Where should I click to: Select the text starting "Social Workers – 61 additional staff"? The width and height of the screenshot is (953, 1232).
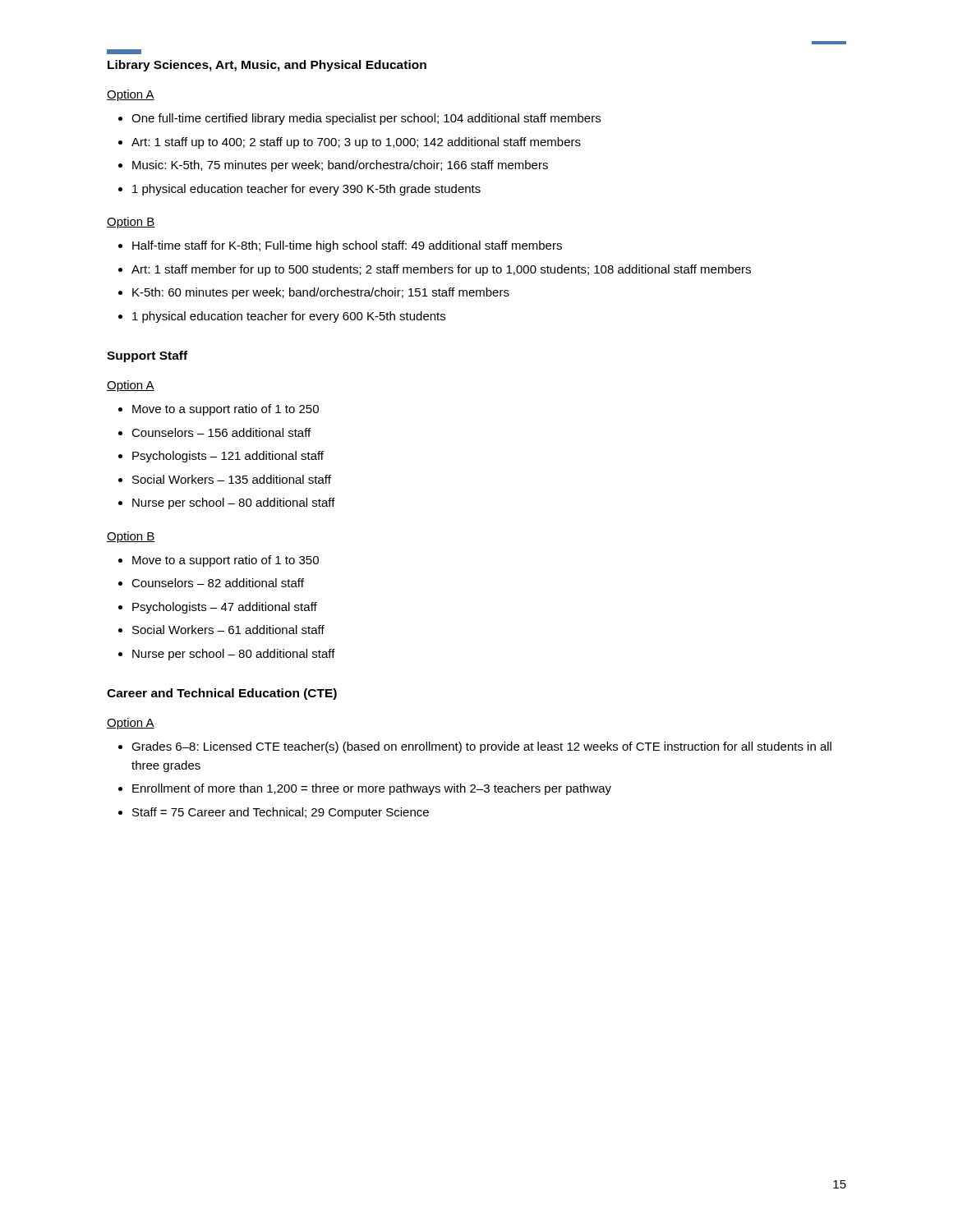pos(228,630)
